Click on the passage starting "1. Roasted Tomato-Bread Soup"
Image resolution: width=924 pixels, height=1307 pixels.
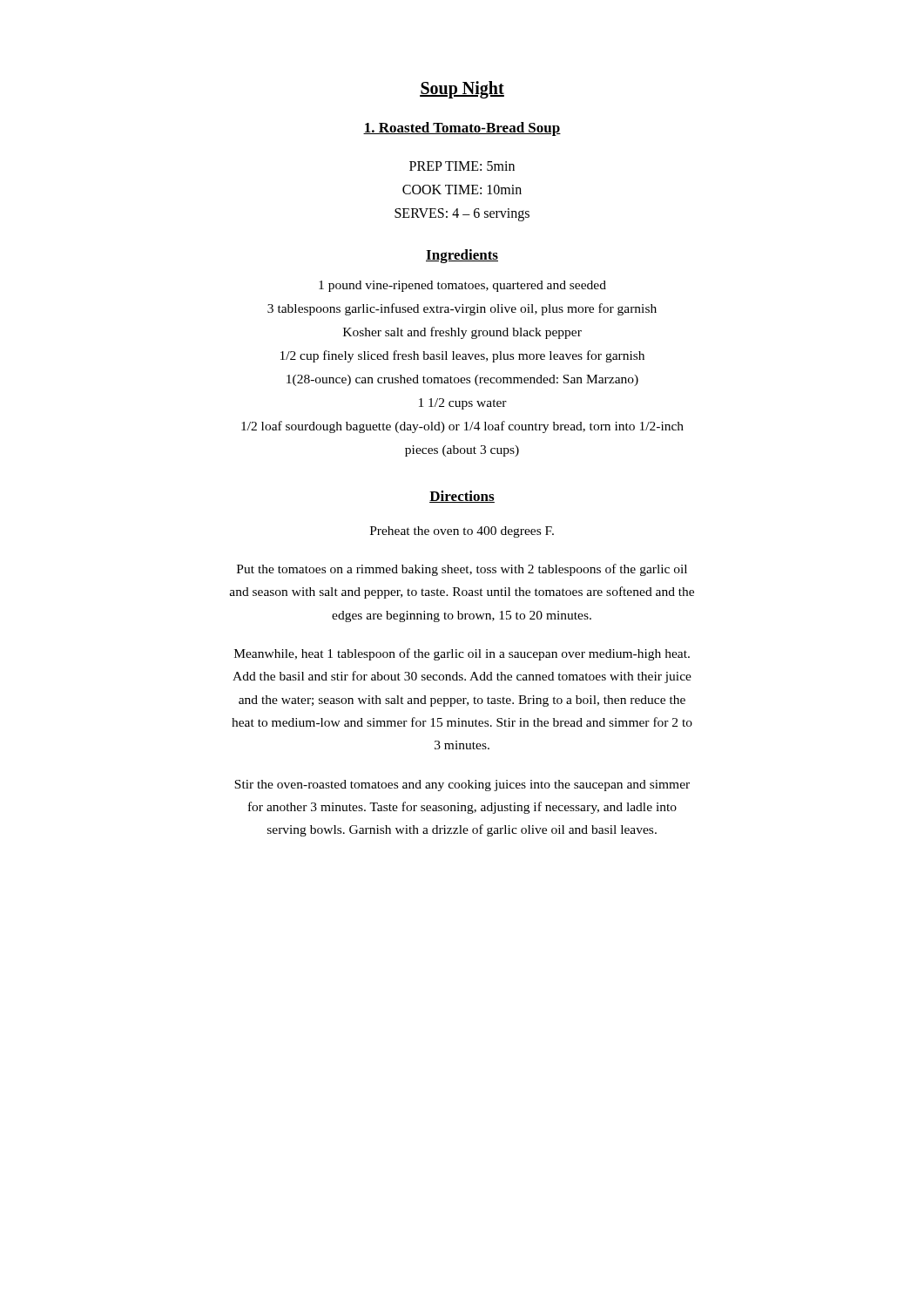462,128
